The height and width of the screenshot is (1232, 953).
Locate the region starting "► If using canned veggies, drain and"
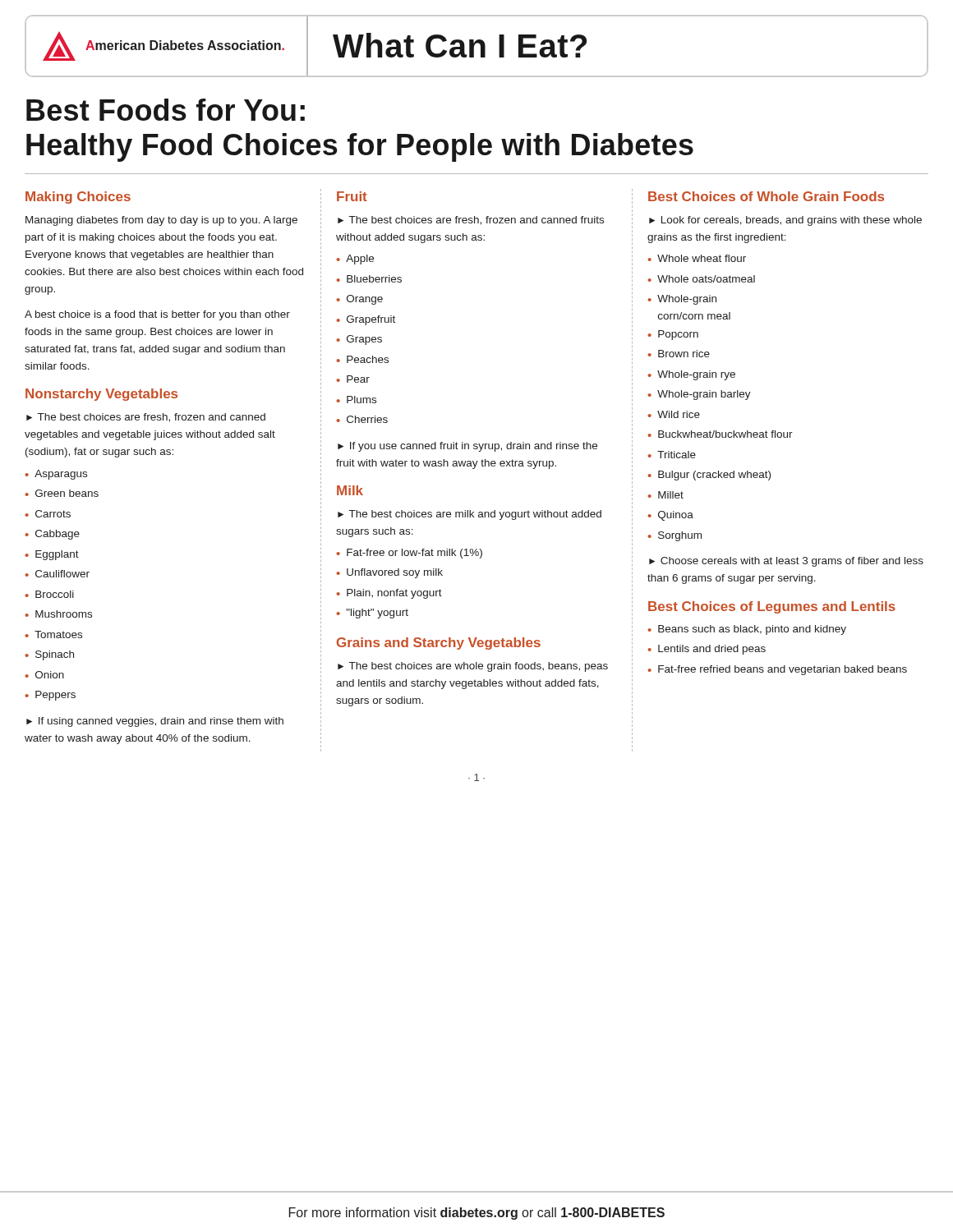pos(154,729)
